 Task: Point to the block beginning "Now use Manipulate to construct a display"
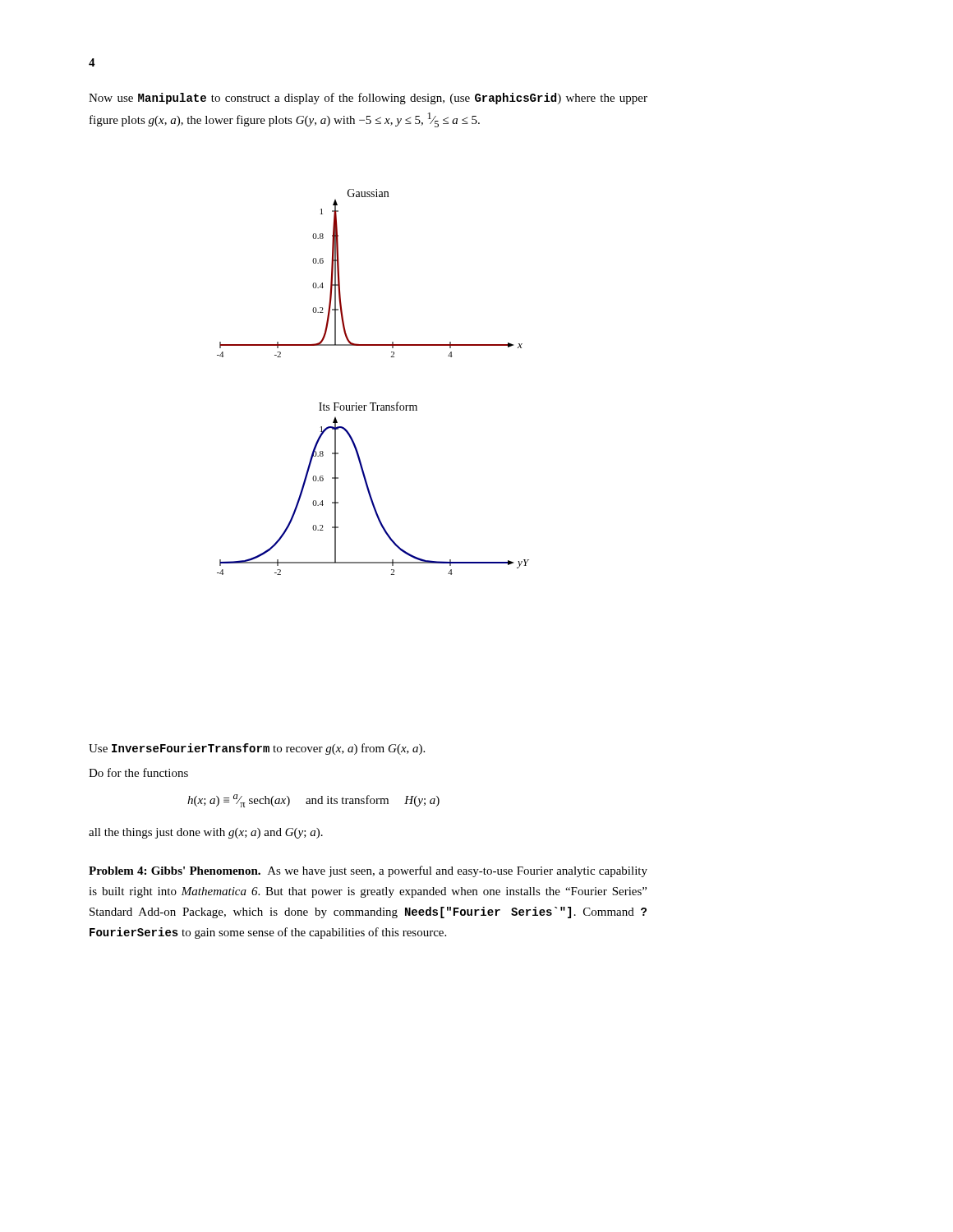pos(368,110)
